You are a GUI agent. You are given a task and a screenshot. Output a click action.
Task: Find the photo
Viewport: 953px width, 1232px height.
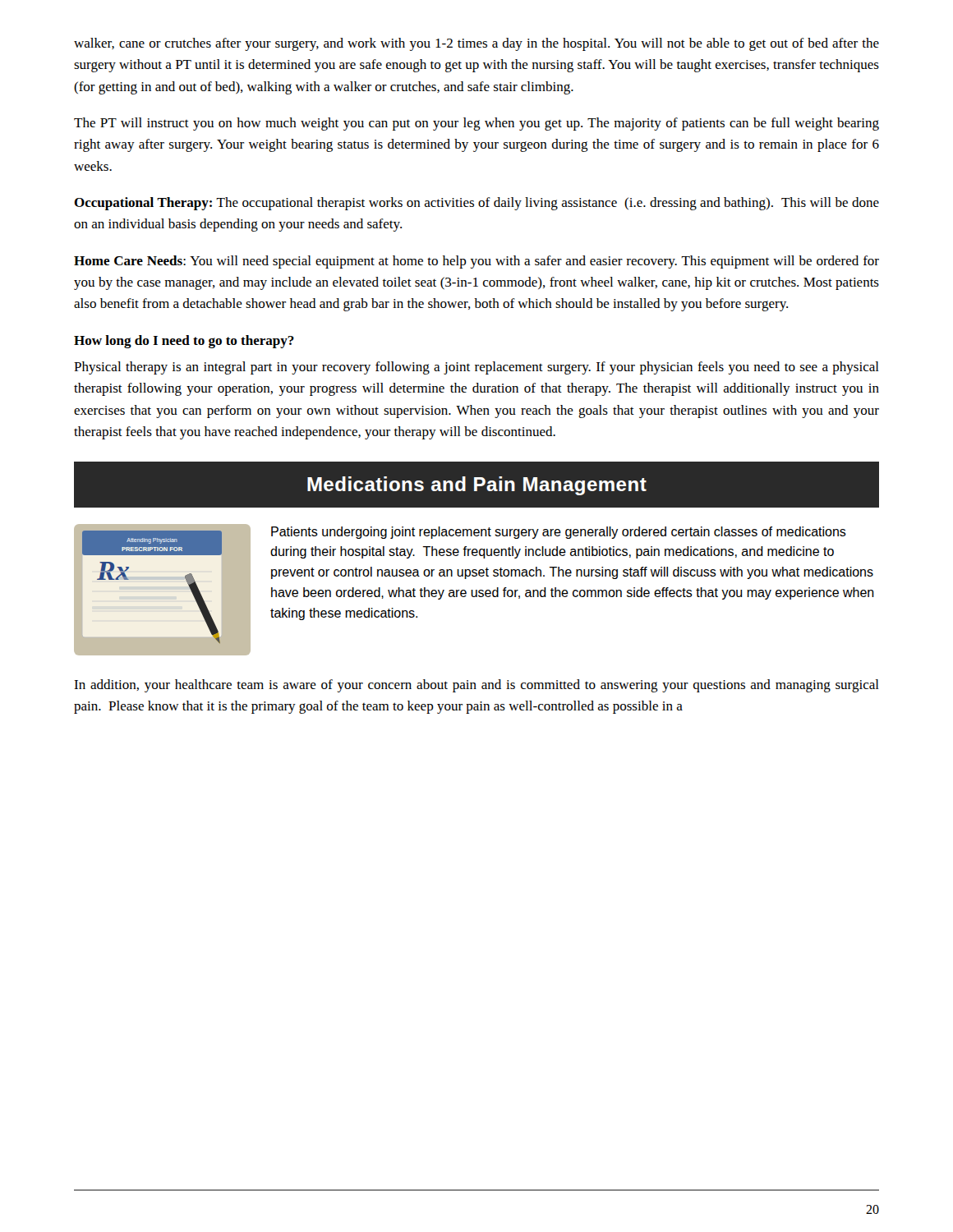(162, 591)
